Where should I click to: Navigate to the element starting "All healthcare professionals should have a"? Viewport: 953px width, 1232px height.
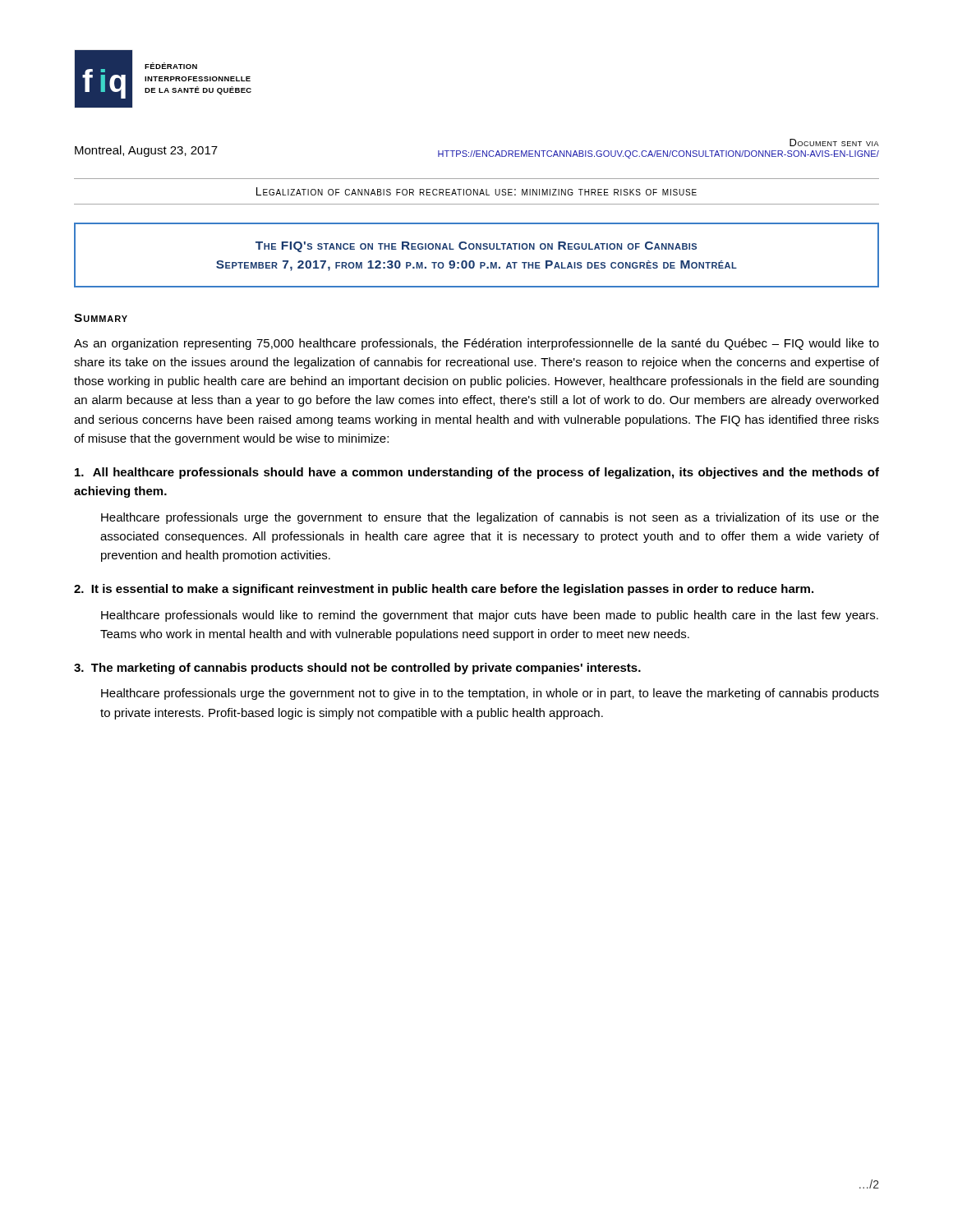(476, 513)
